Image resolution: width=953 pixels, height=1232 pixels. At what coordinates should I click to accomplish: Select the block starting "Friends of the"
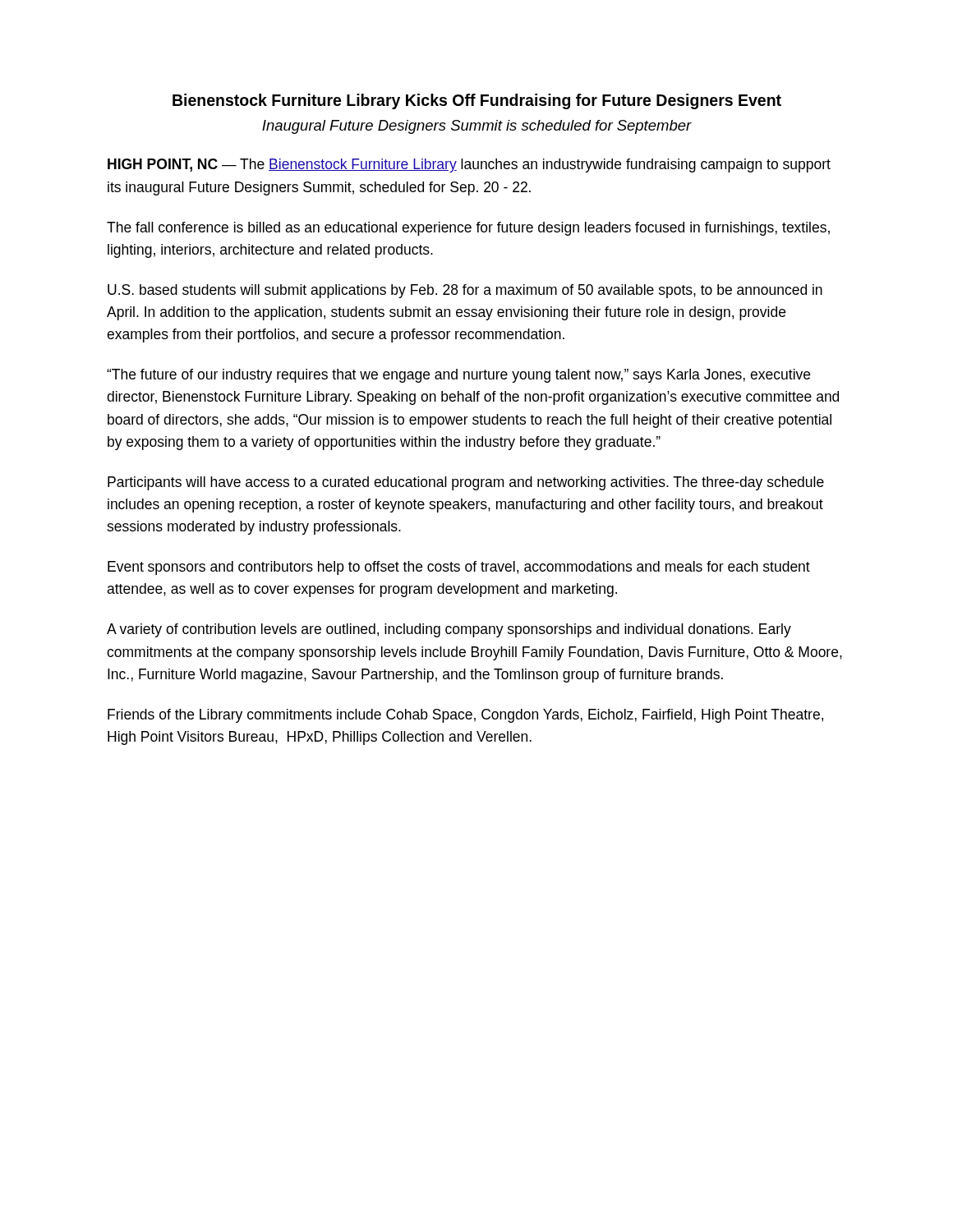tap(466, 726)
